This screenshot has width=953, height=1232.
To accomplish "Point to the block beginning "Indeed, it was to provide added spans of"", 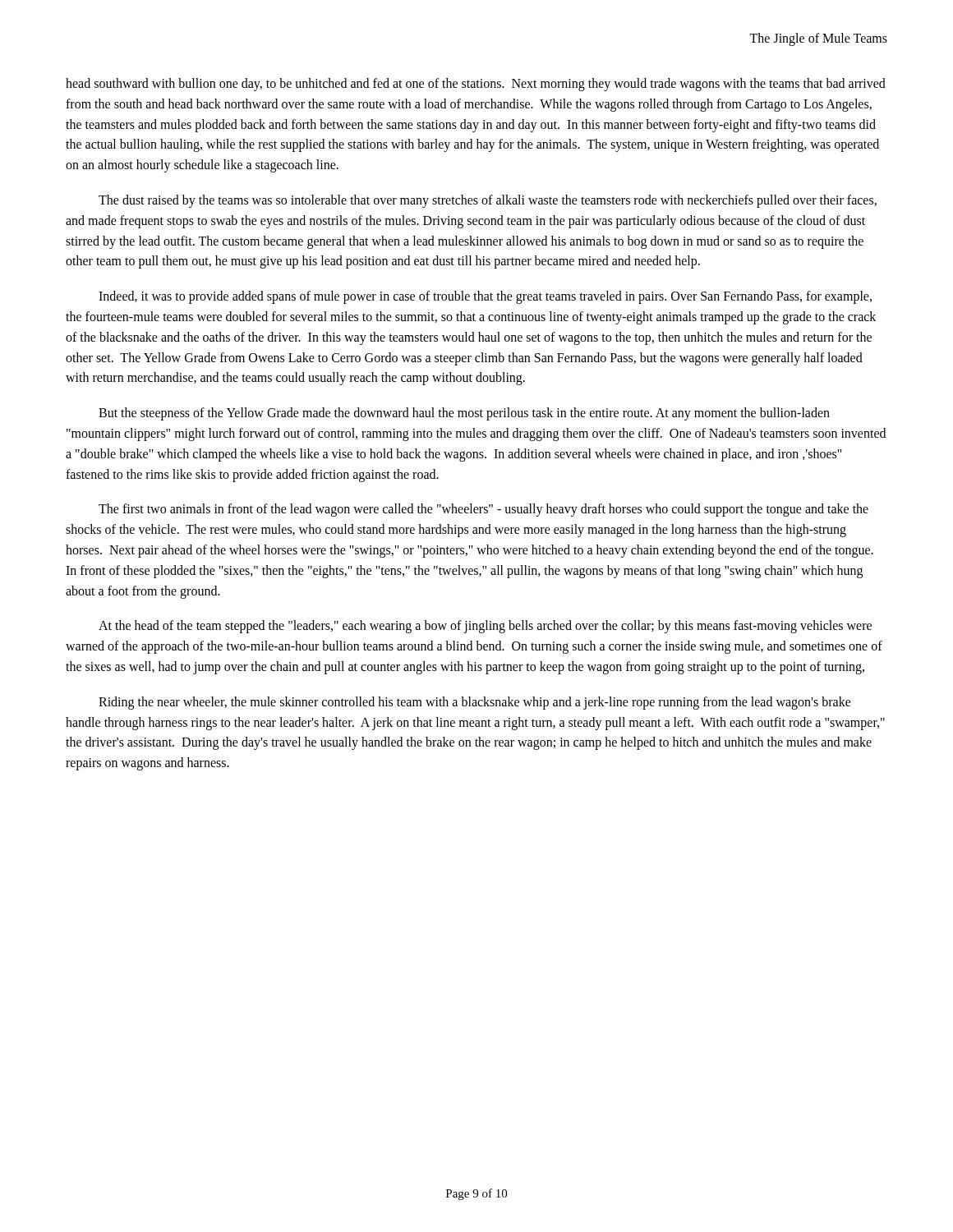I will [471, 337].
